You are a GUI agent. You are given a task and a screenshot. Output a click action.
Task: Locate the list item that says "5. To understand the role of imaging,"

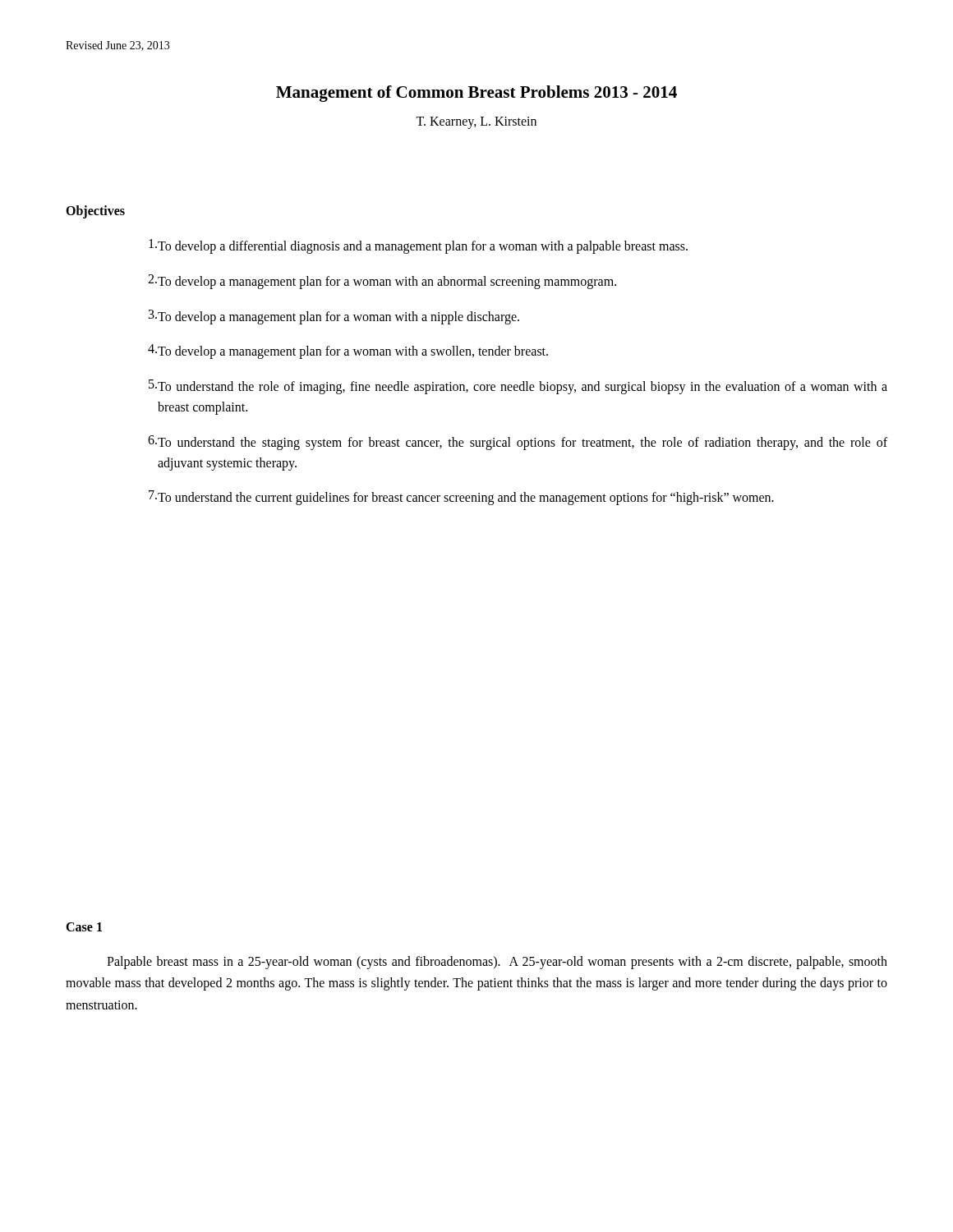coord(476,398)
